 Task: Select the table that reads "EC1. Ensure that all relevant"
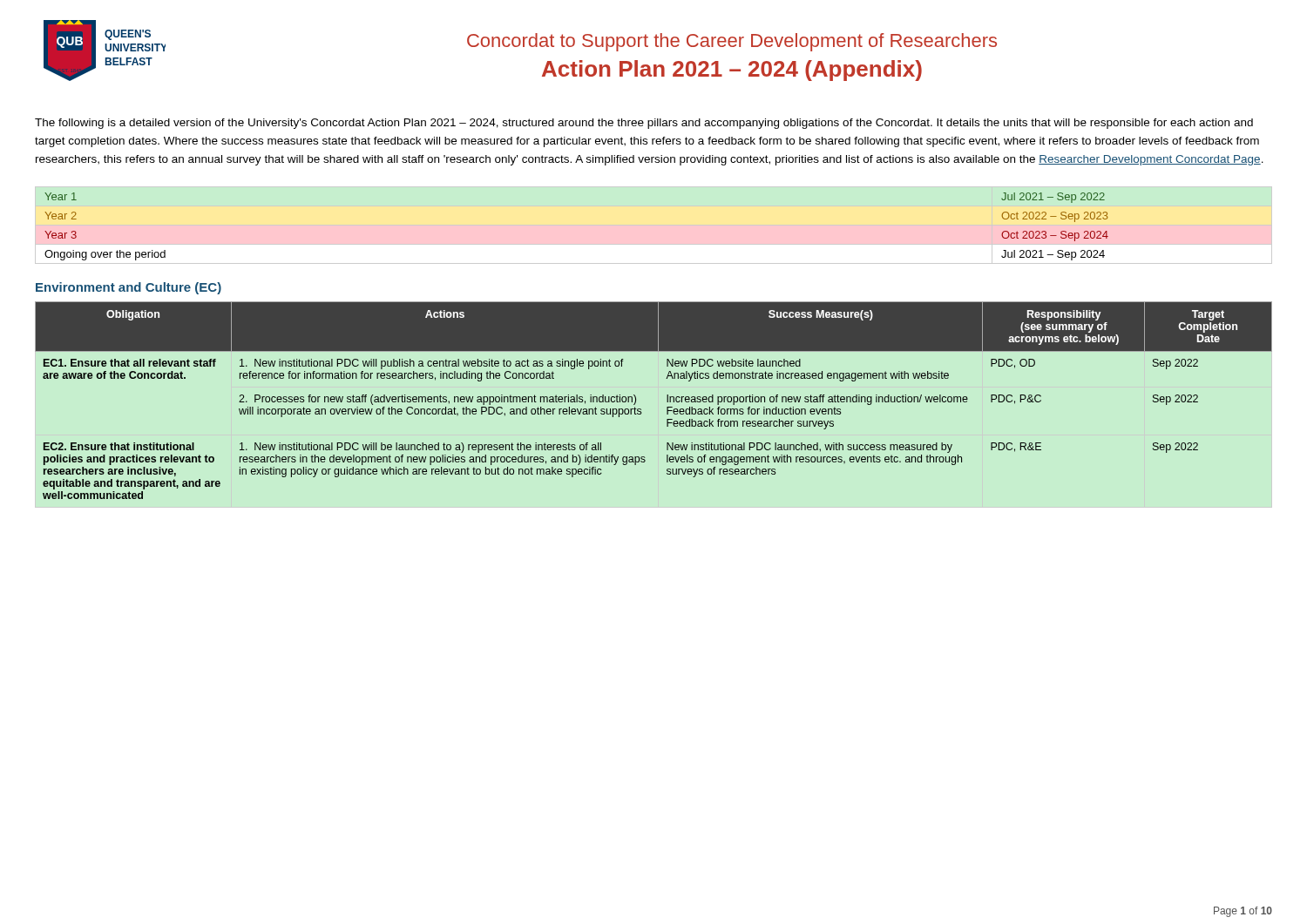[x=654, y=404]
